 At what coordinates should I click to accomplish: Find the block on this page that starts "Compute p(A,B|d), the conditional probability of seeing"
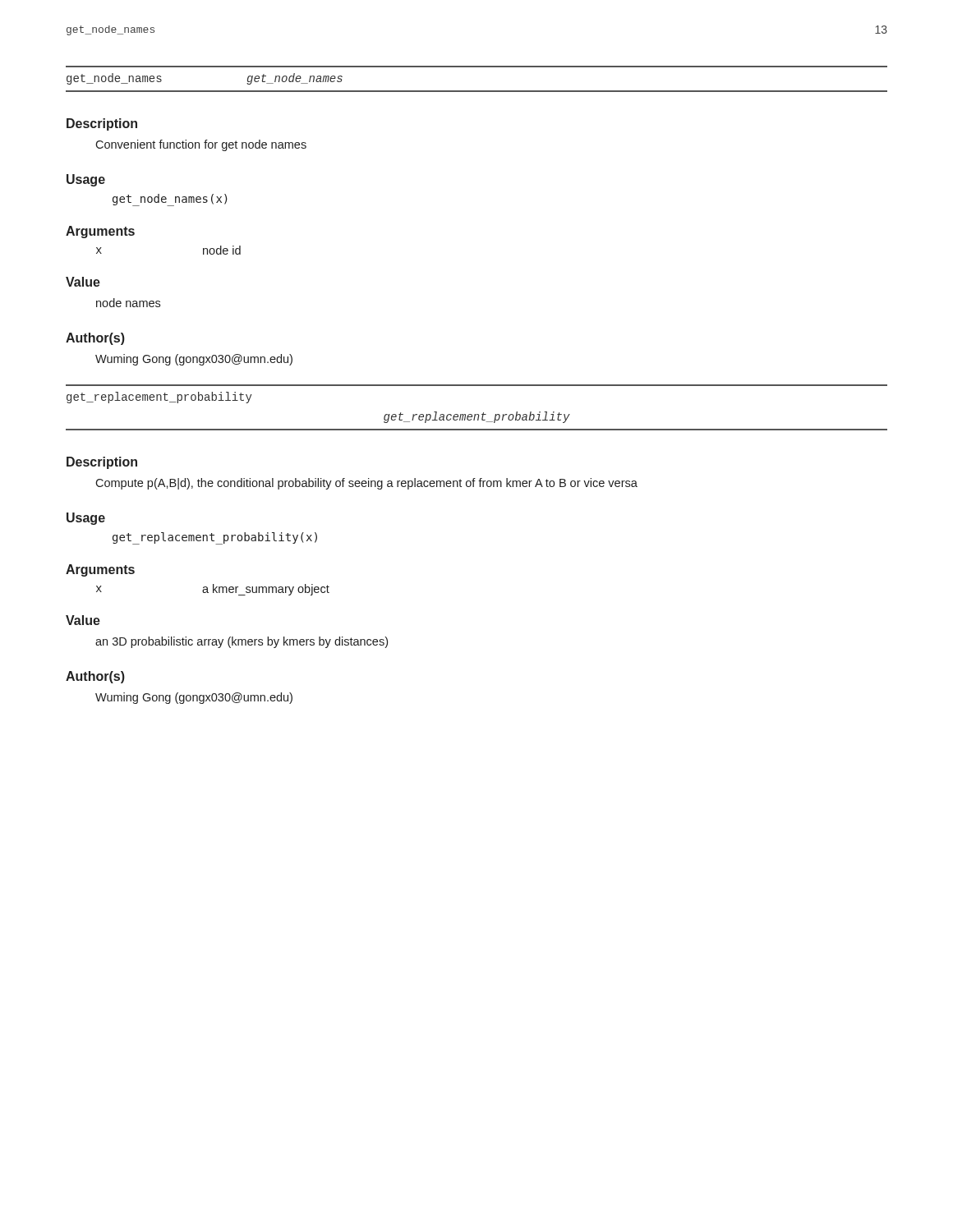pyautogui.click(x=366, y=483)
